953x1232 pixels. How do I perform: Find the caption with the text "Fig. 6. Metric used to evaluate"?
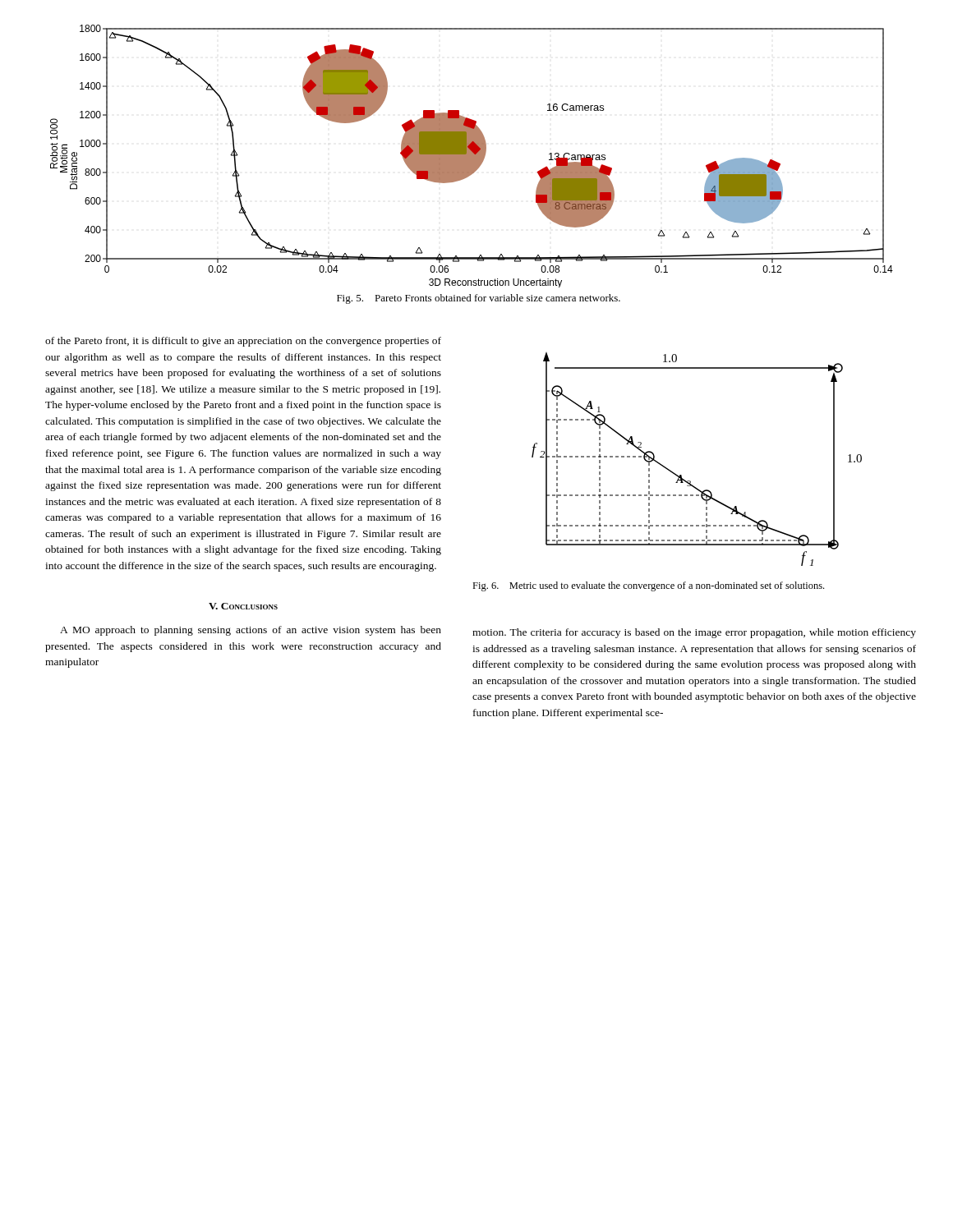point(649,586)
